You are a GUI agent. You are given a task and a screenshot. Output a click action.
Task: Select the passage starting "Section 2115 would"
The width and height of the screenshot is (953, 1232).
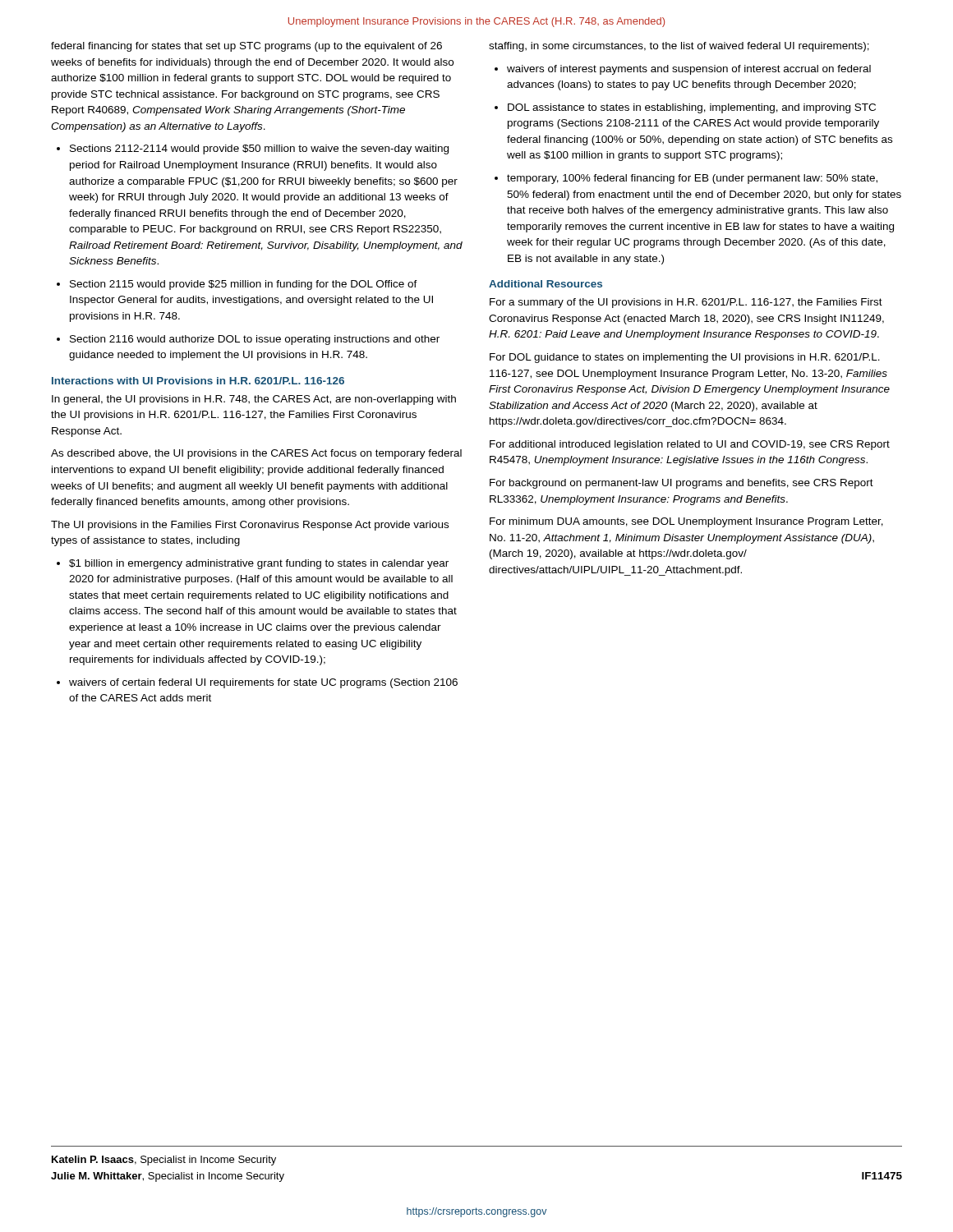point(251,300)
